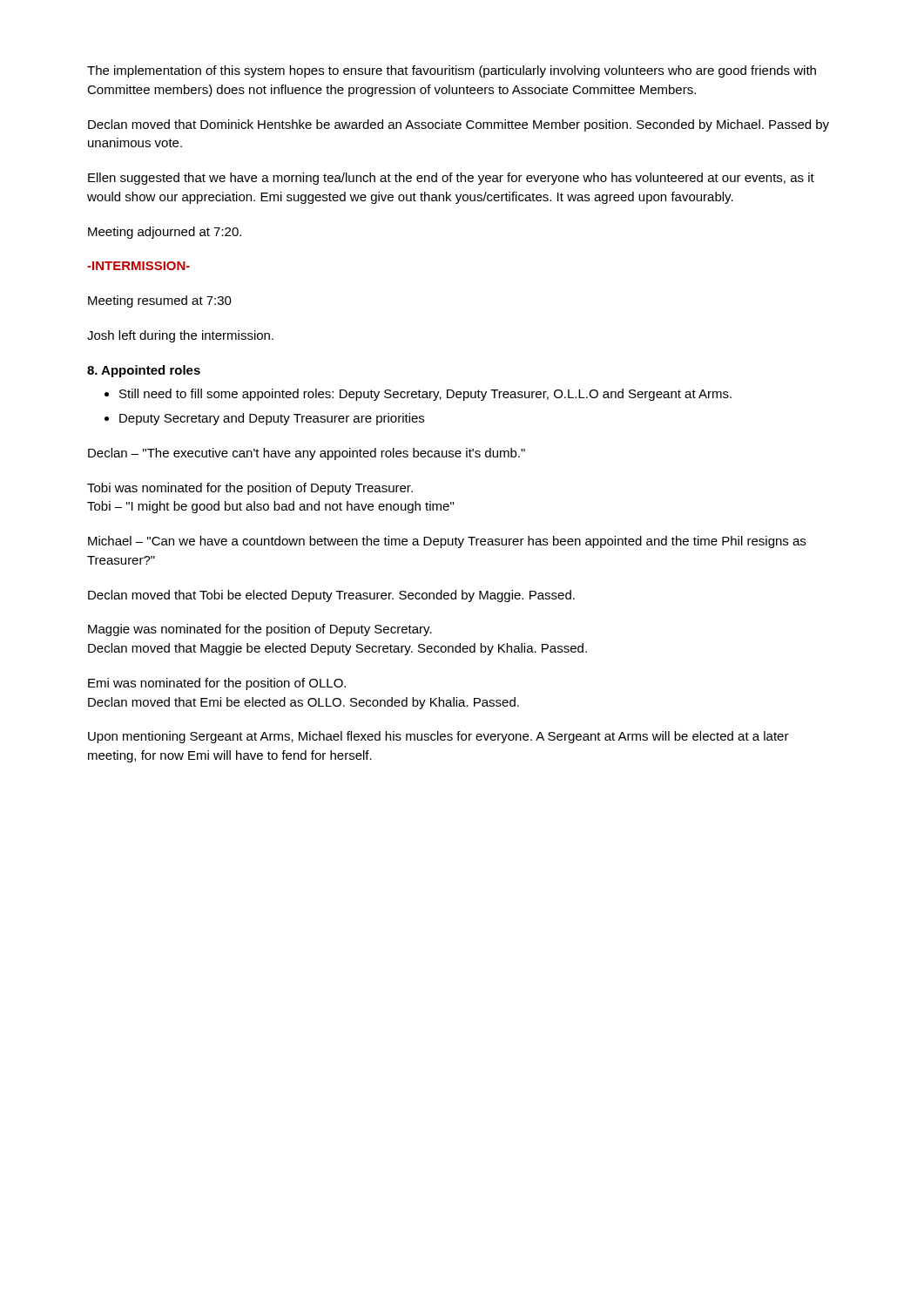Find the text block with the text "Josh left during the"
The height and width of the screenshot is (1307, 924).
pos(181,335)
